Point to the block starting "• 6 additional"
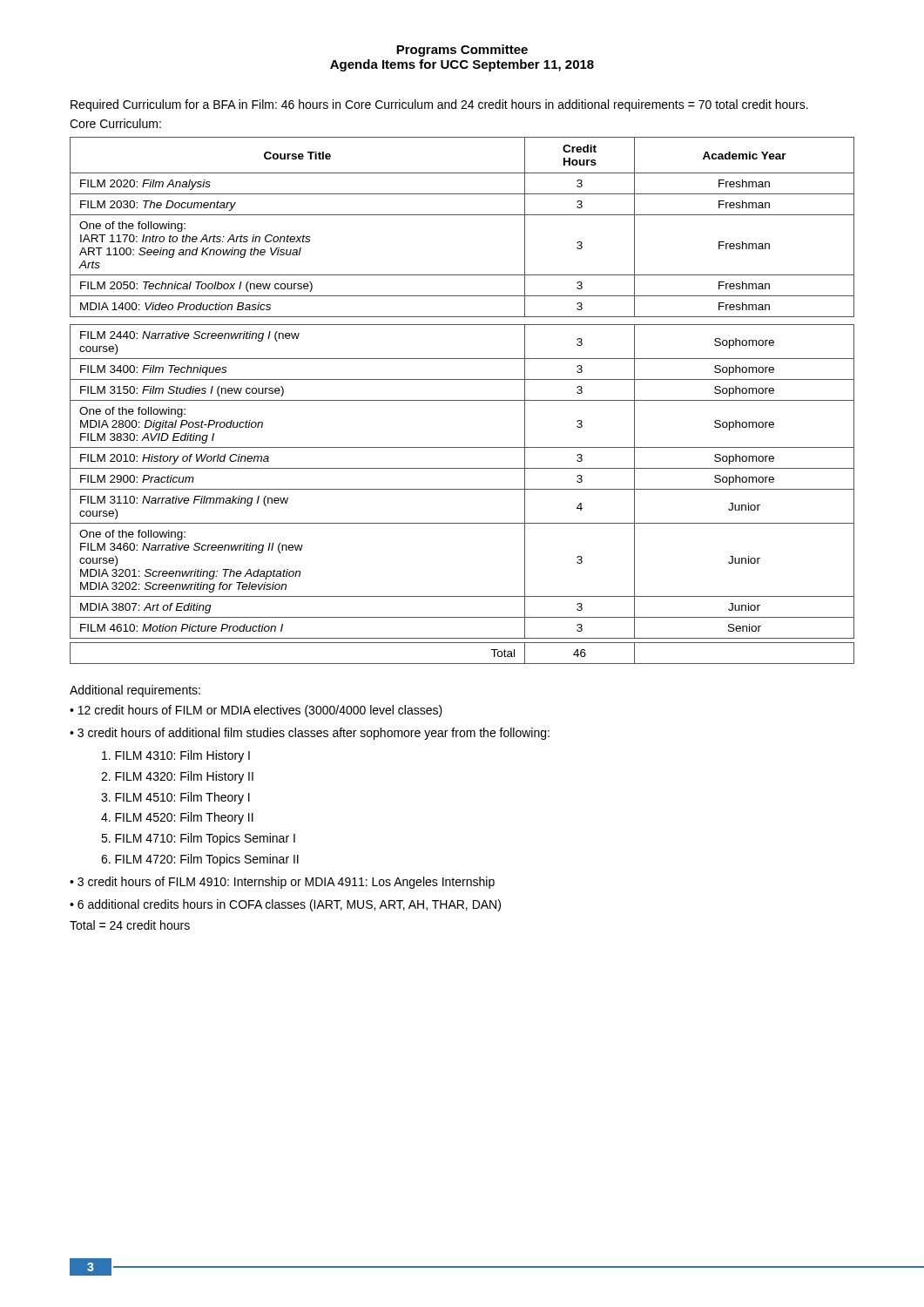 click(x=286, y=904)
